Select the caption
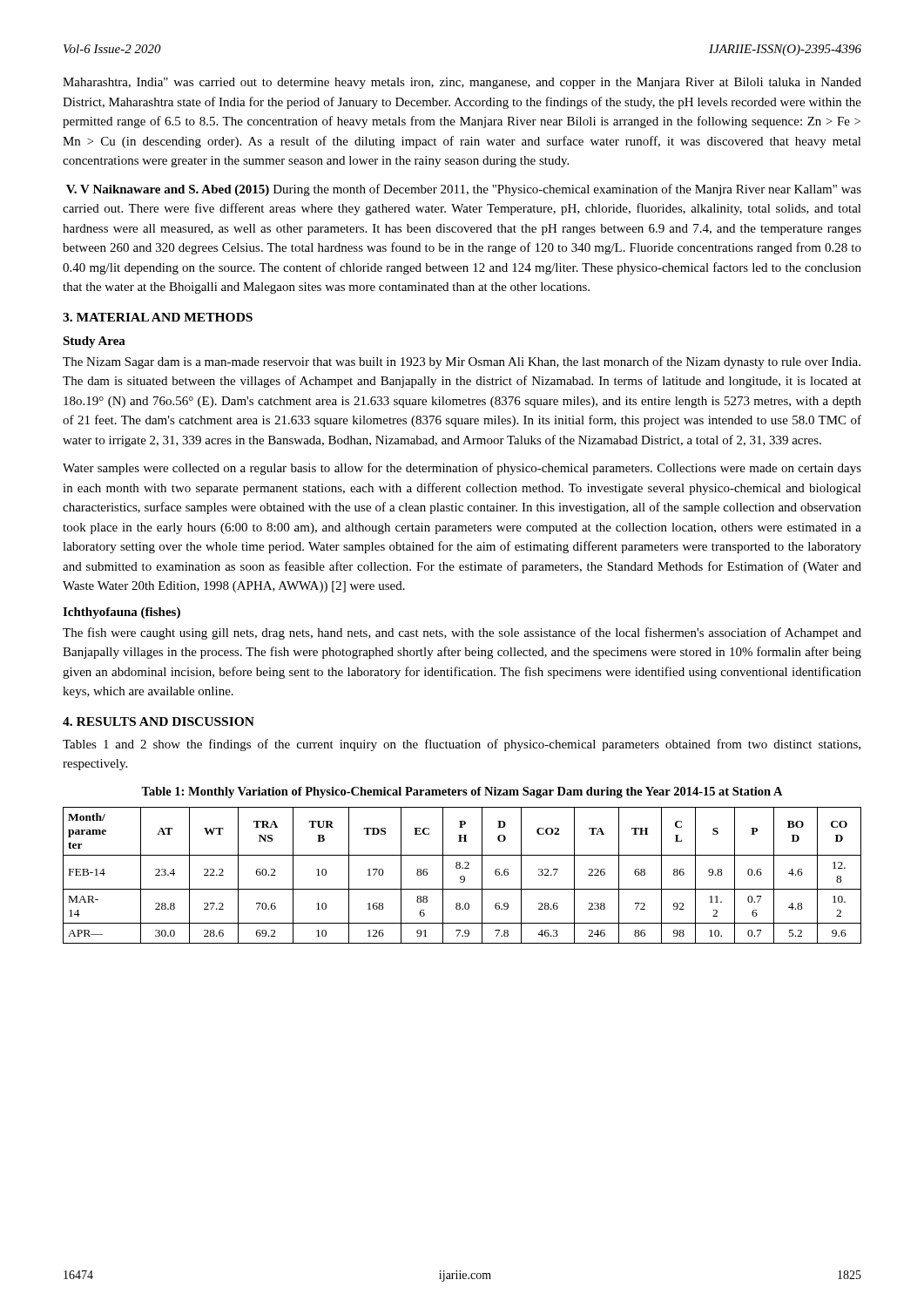Image resolution: width=924 pixels, height=1307 pixels. click(462, 791)
